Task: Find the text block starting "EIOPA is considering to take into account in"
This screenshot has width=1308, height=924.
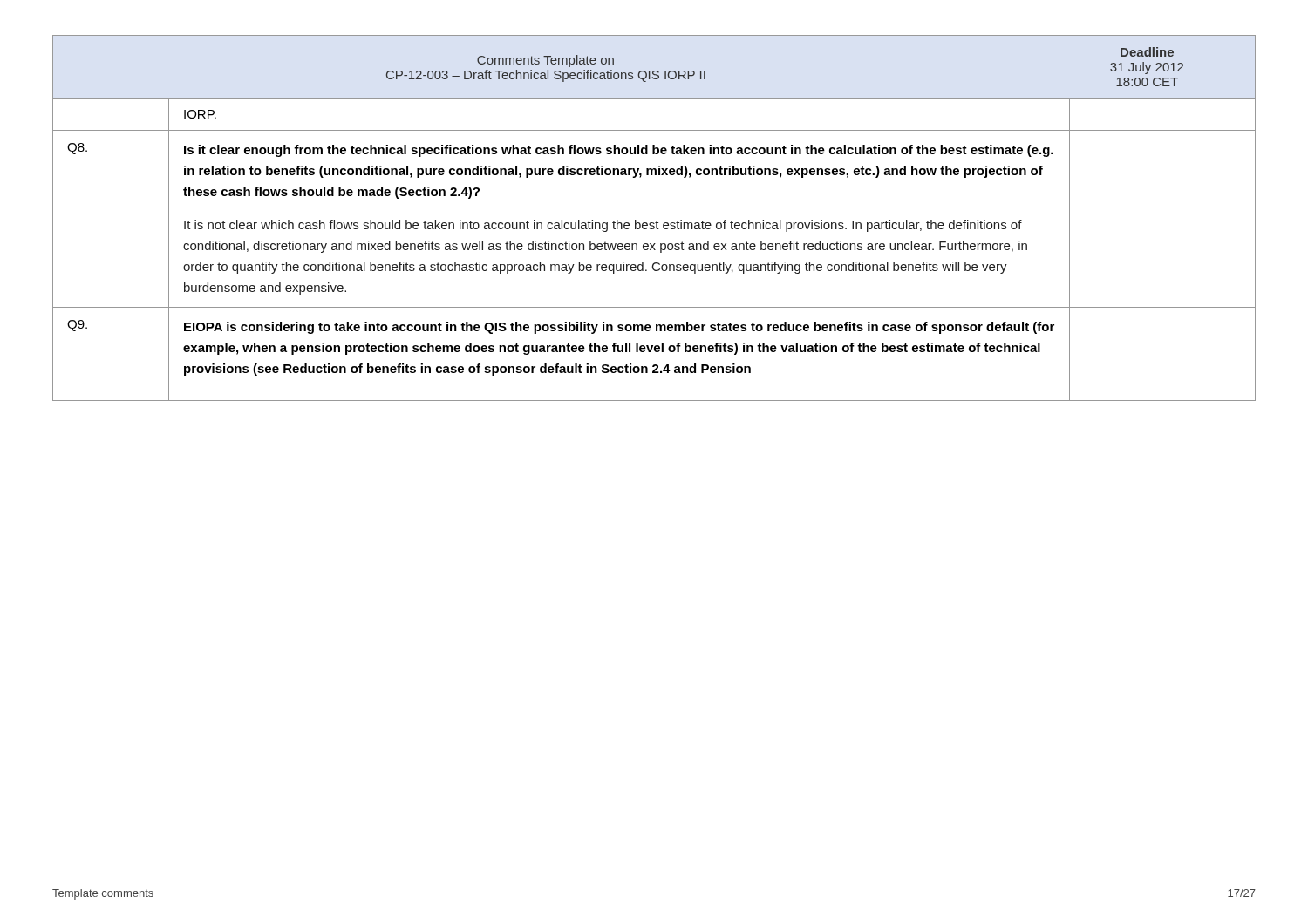Action: pyautogui.click(x=619, y=347)
